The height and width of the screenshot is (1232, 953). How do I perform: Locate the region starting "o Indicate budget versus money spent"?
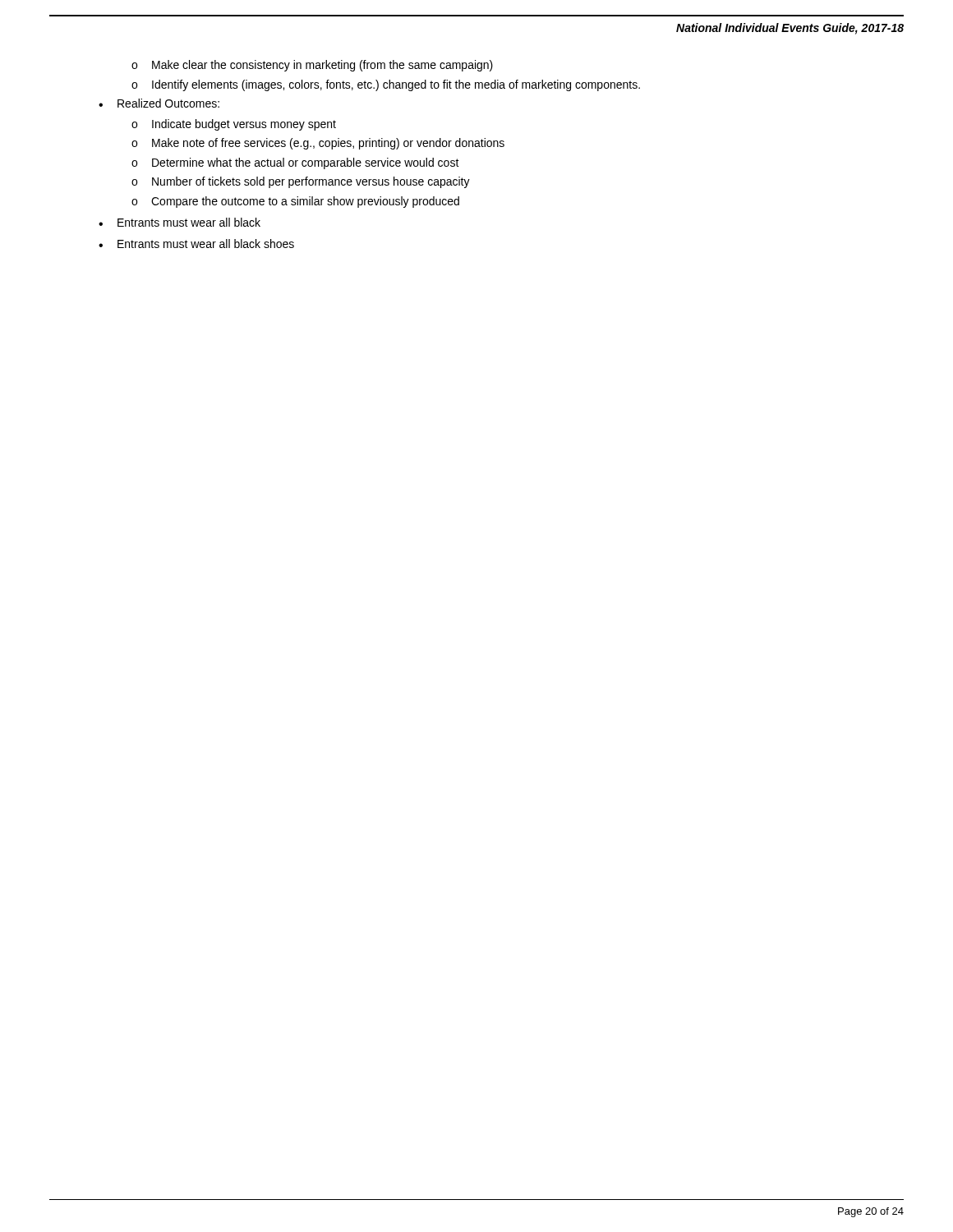234,125
